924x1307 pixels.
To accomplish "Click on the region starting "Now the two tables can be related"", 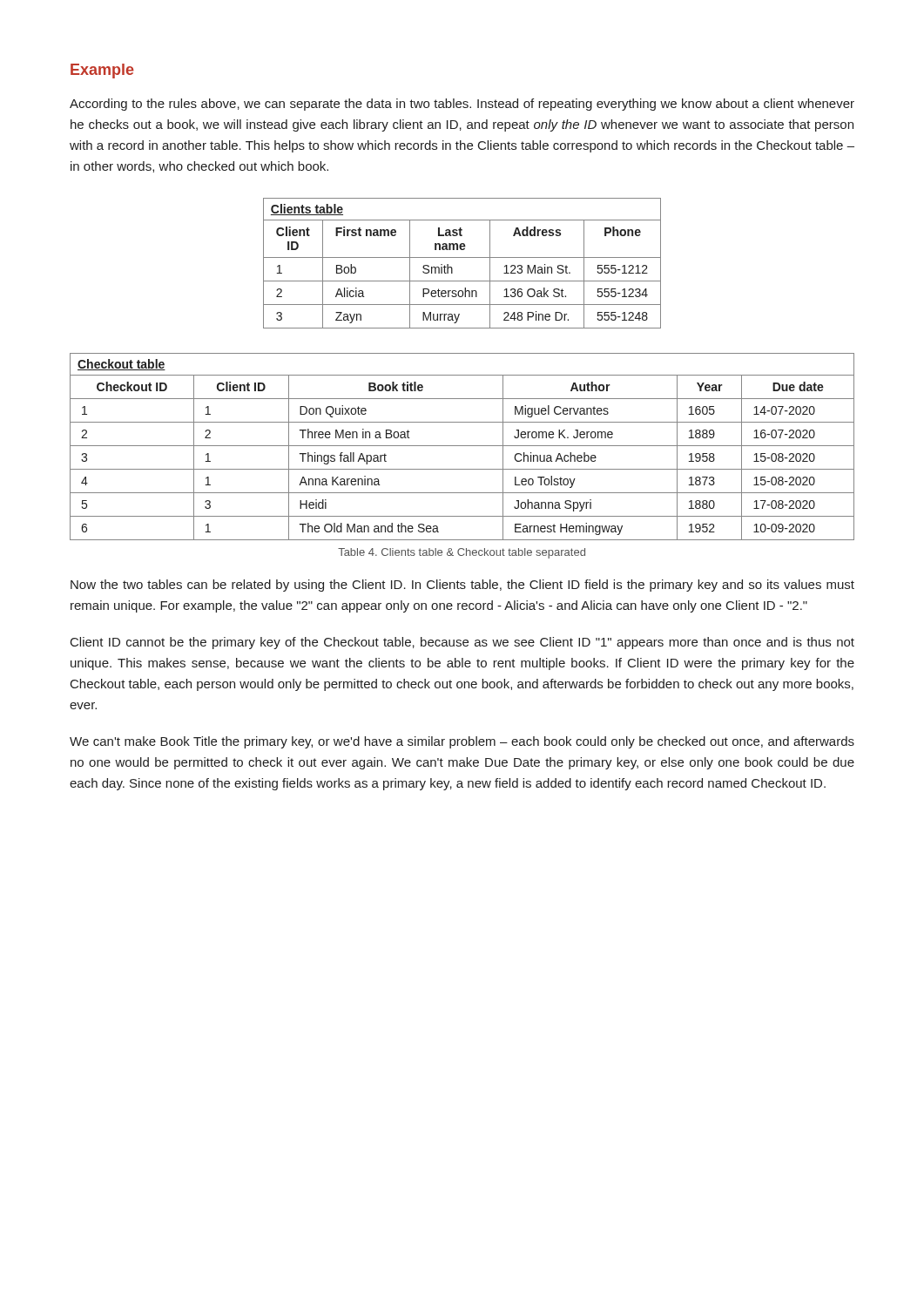I will pos(462,595).
